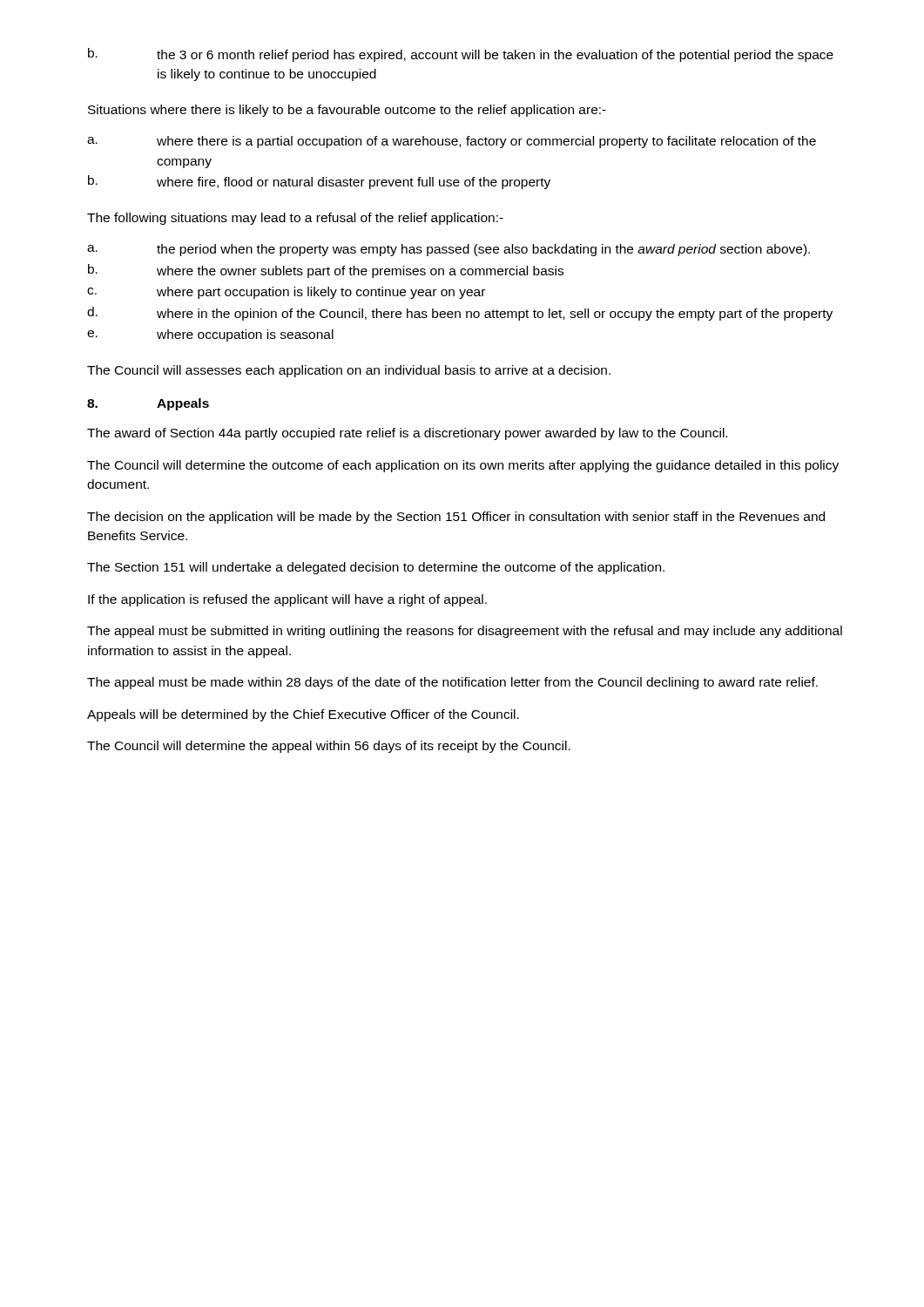924x1307 pixels.
Task: Click the passage that begins "The following situations may lead to"
Action: 466,218
